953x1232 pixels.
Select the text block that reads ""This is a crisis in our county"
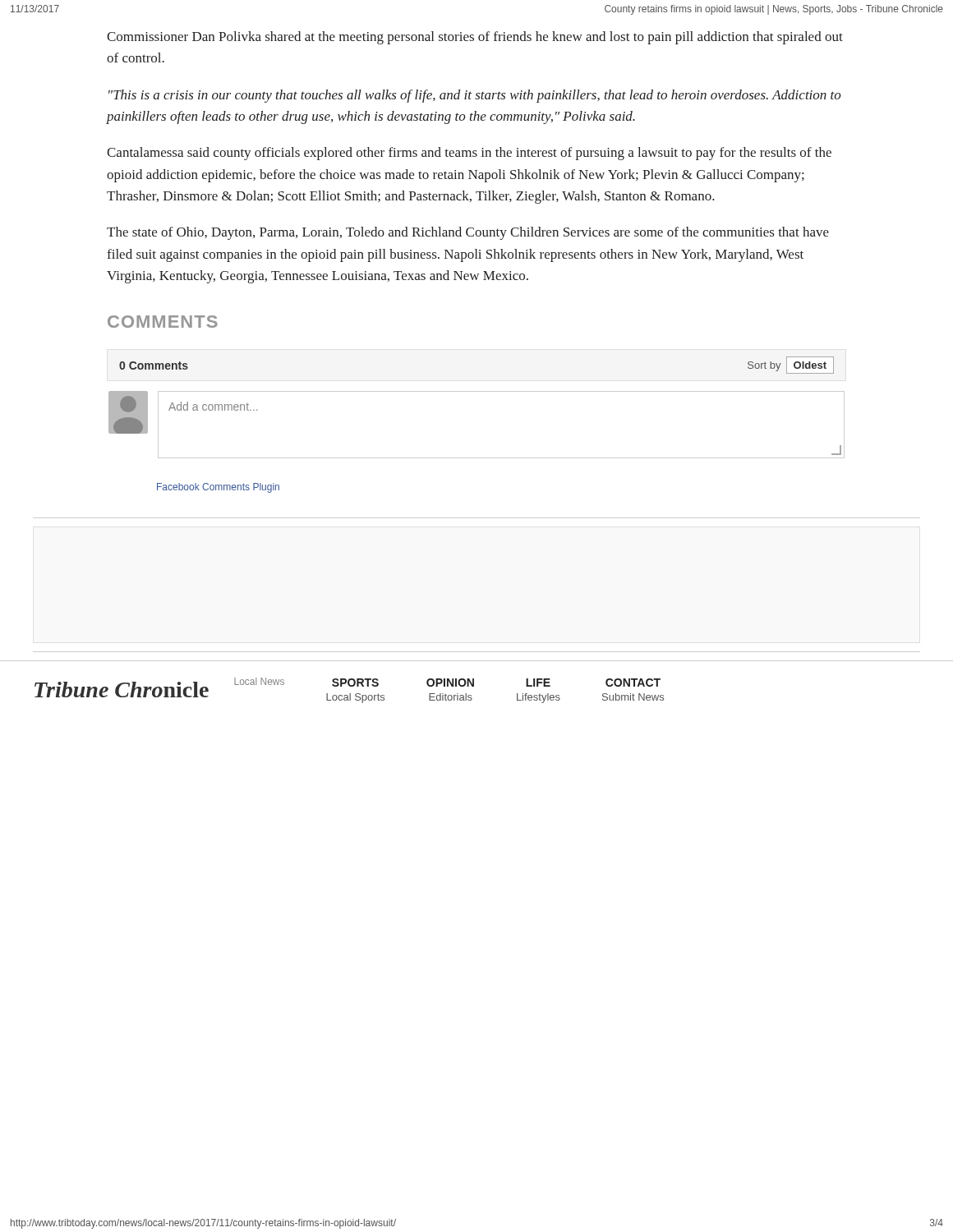(474, 105)
